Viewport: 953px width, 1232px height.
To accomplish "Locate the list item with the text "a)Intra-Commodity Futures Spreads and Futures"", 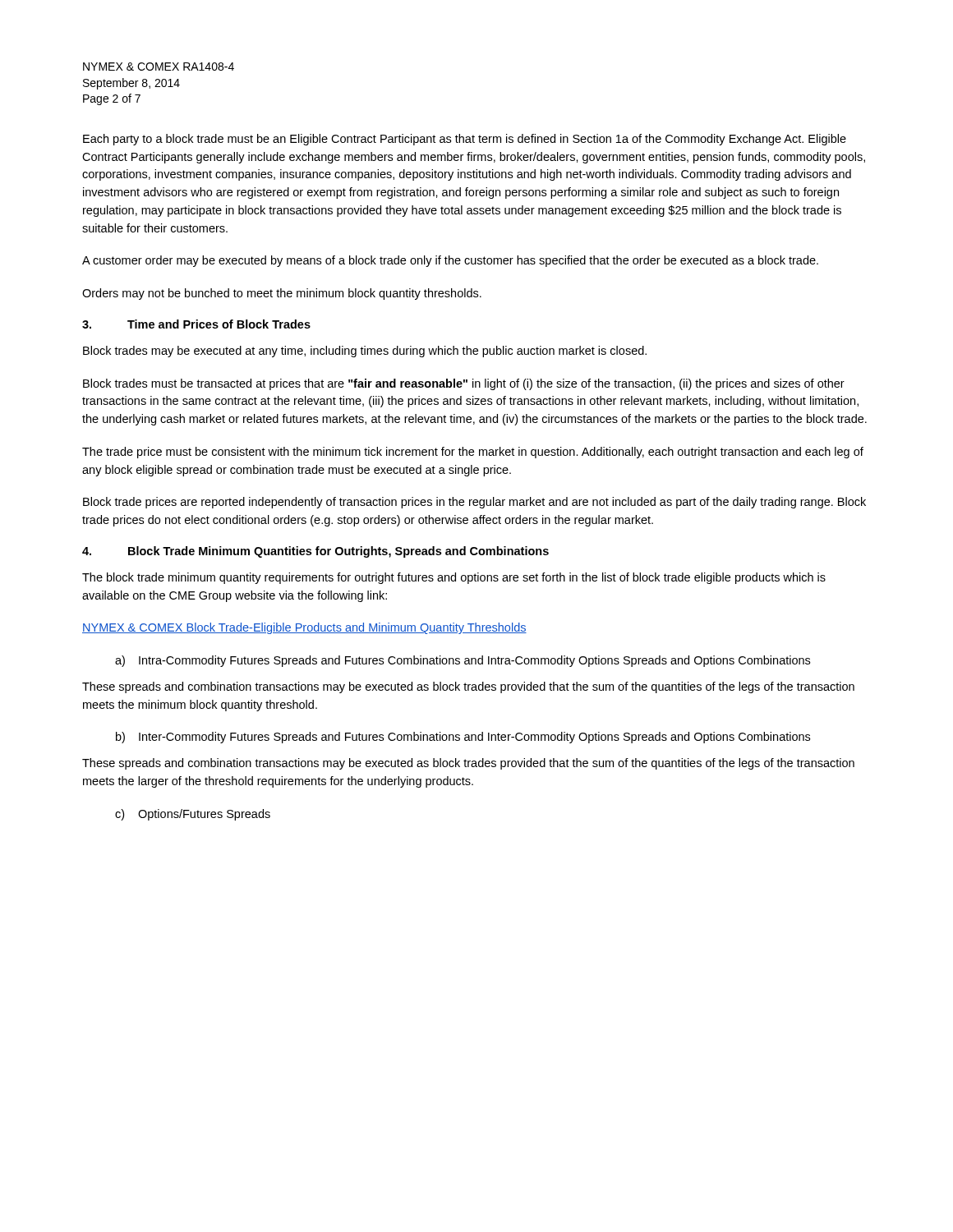I will coord(484,661).
